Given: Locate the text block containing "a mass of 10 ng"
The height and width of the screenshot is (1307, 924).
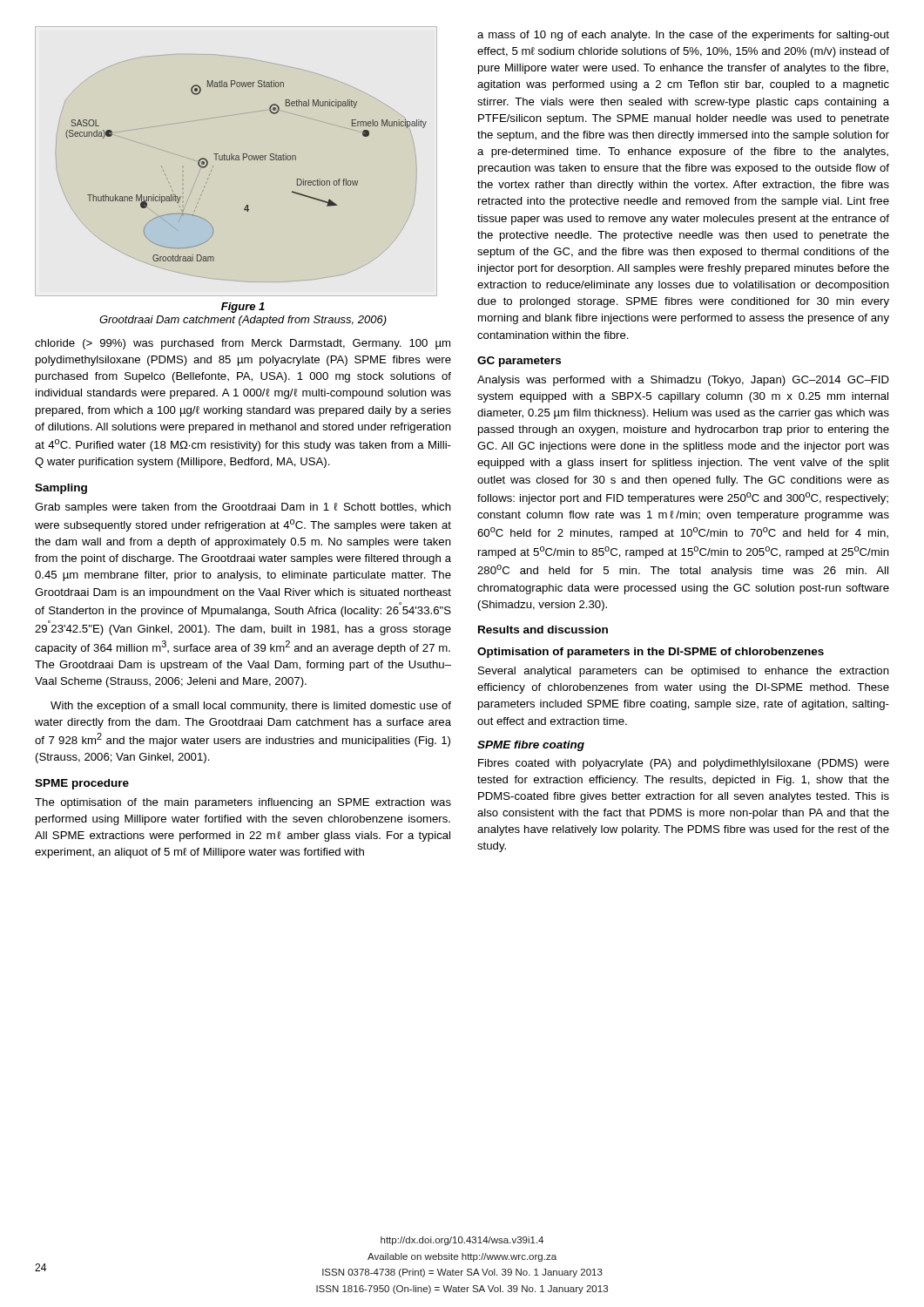Looking at the screenshot, I should [683, 184].
